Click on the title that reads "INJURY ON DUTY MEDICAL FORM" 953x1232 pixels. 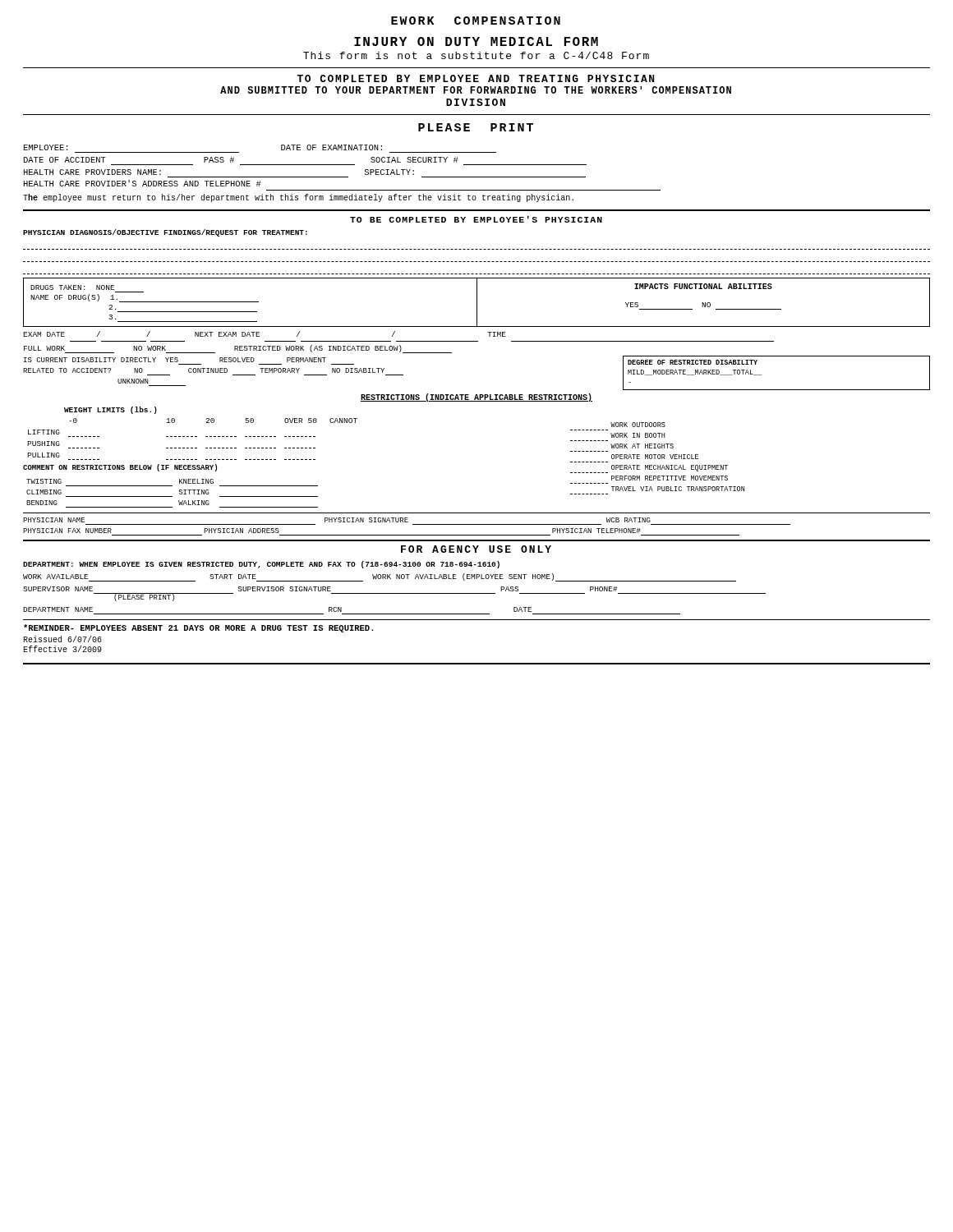click(476, 49)
